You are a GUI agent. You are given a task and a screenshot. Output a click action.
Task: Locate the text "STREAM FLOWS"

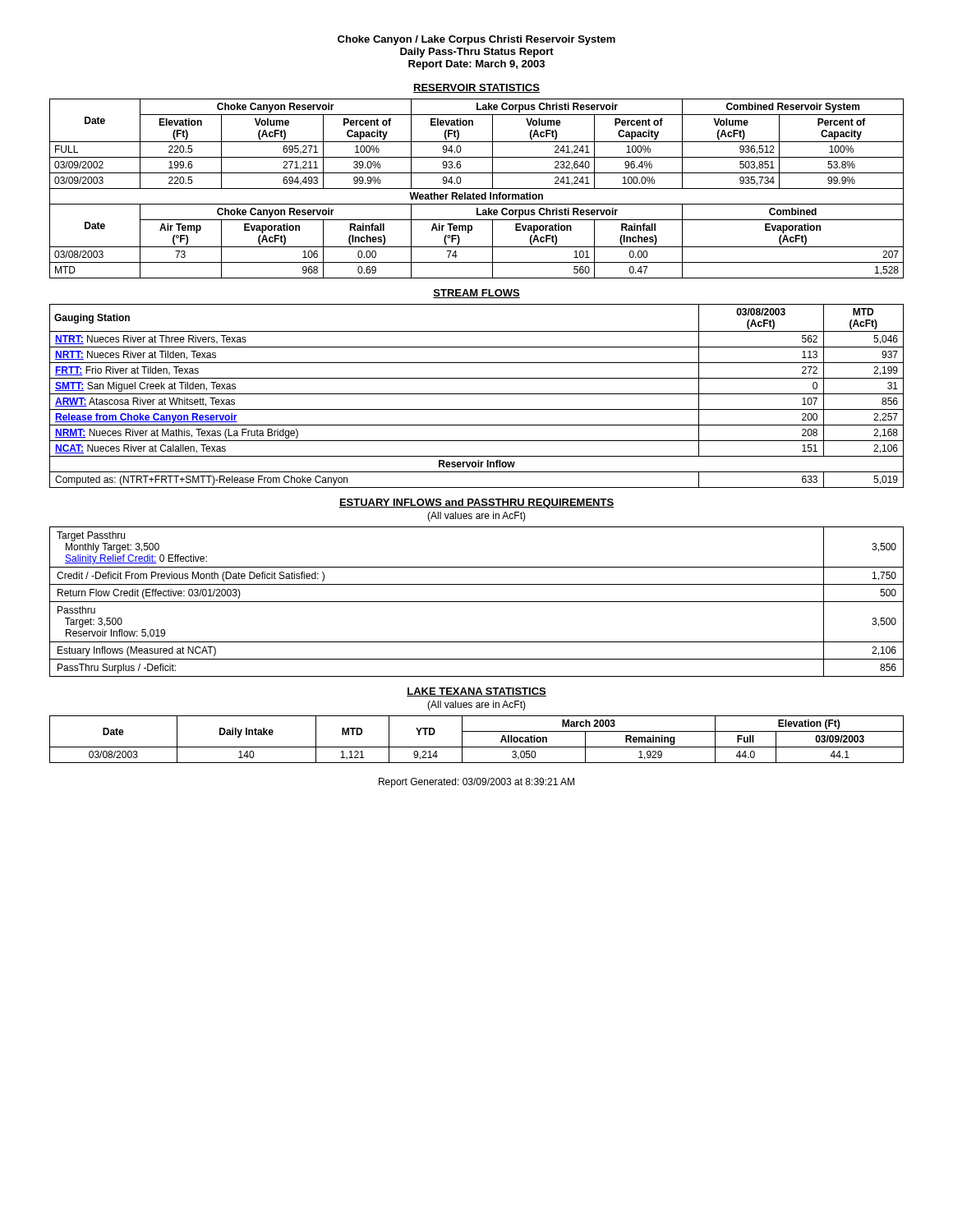476,293
